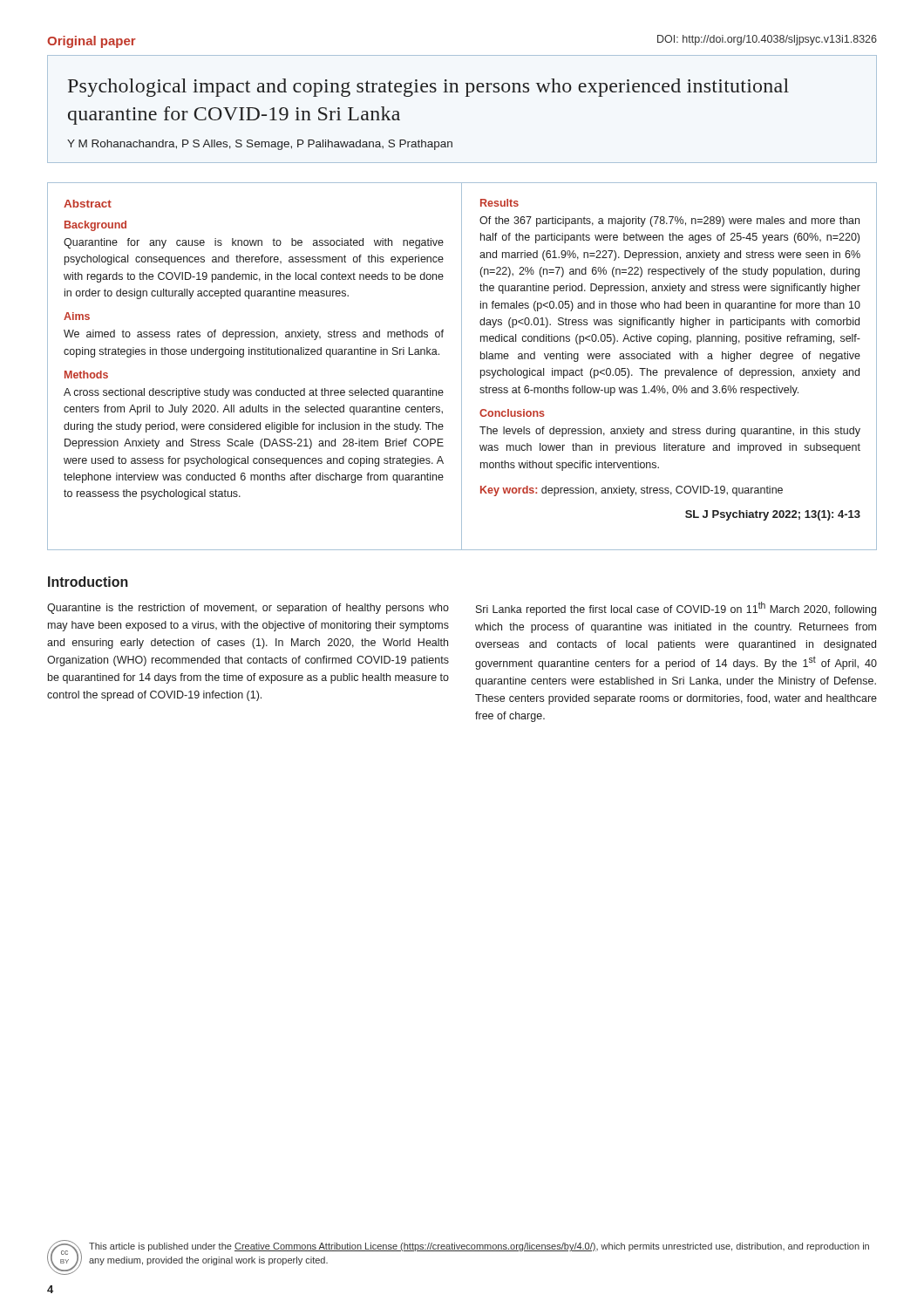Point to "Original paper"
Viewport: 924px width, 1308px height.
coord(91,41)
